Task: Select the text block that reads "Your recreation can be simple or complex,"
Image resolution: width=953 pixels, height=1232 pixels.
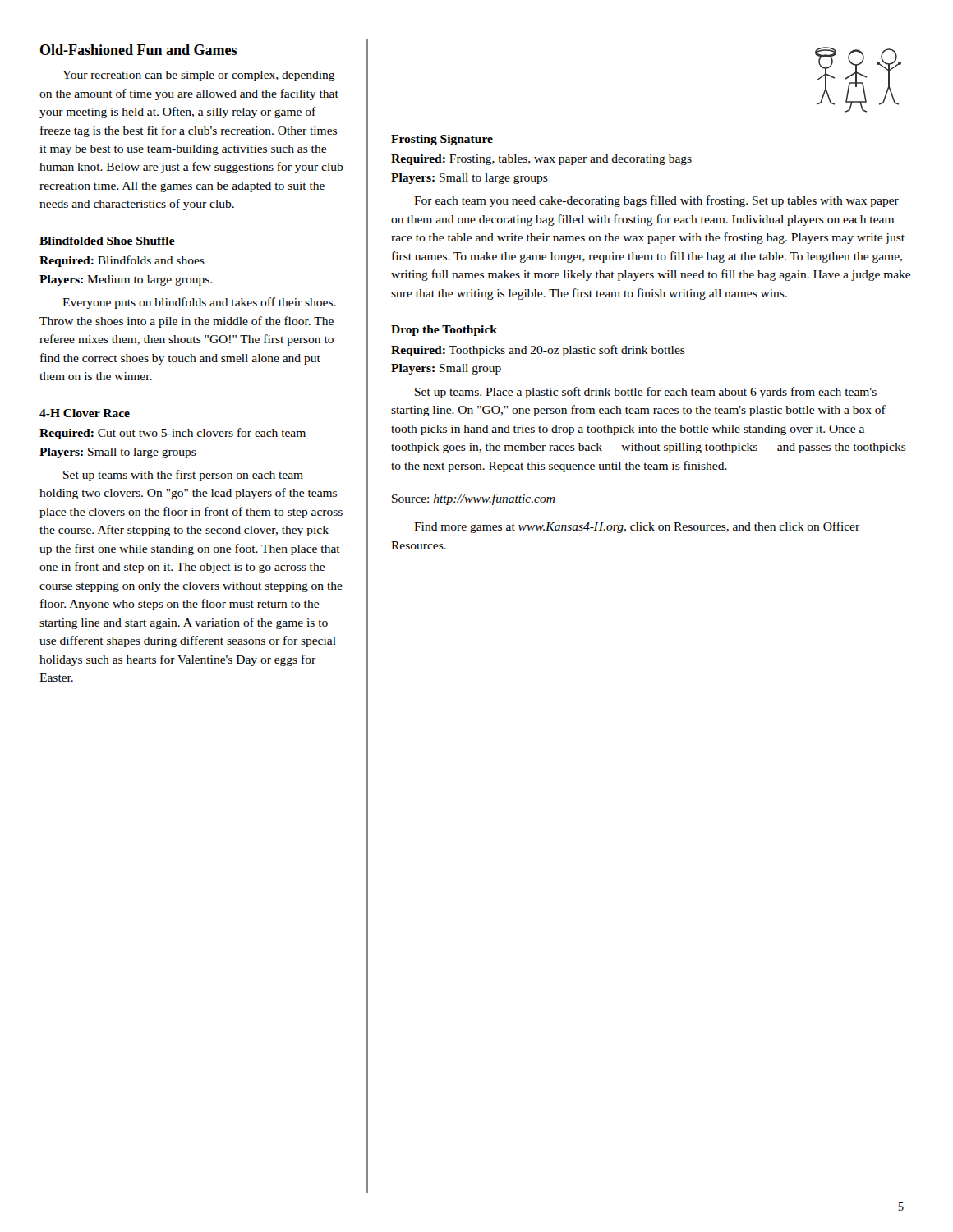Action: pyautogui.click(x=191, y=140)
